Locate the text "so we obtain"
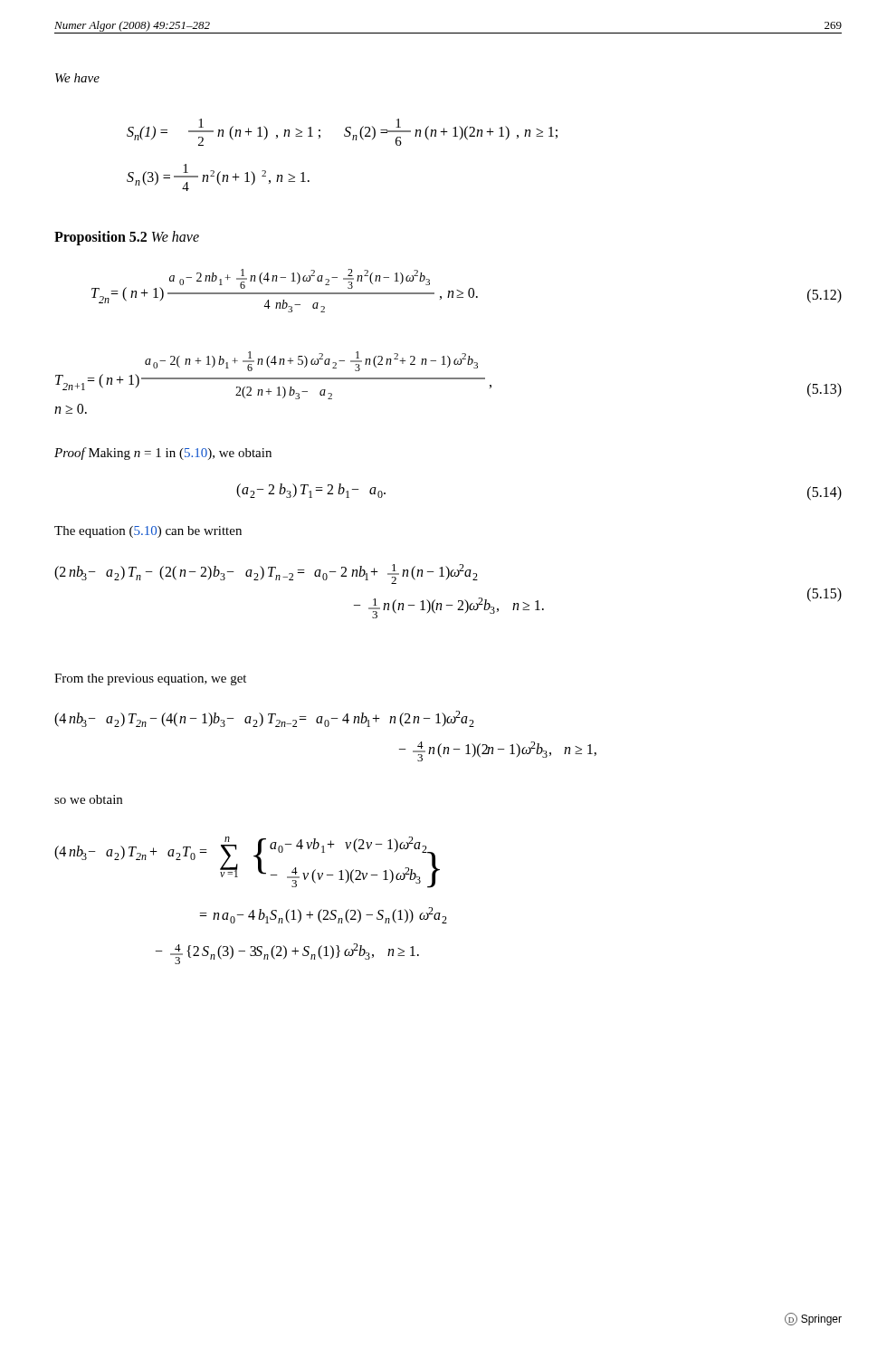The width and height of the screenshot is (896, 1358). coord(89,799)
